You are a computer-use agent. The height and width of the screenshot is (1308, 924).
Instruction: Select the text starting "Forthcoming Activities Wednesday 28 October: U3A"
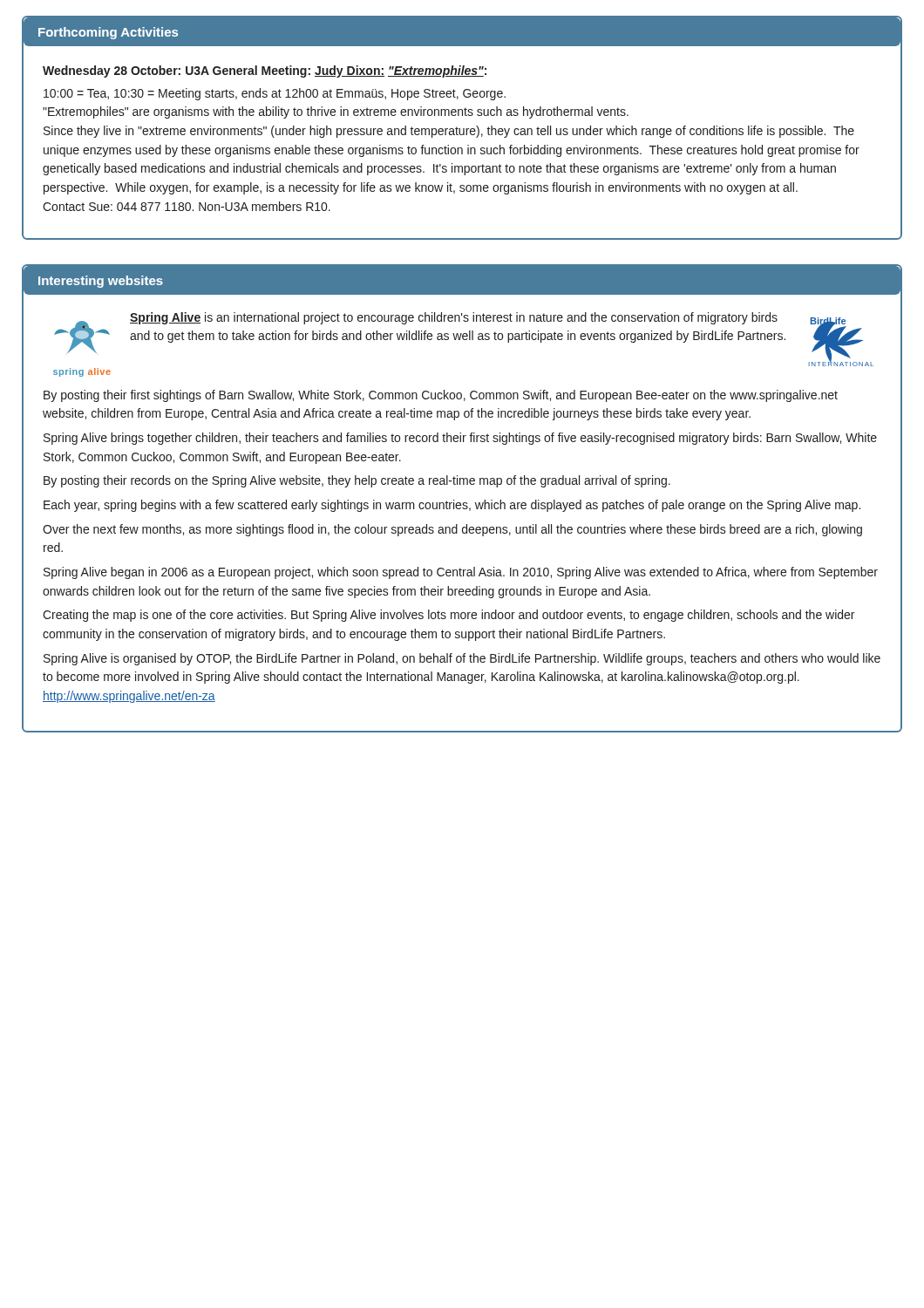462,128
